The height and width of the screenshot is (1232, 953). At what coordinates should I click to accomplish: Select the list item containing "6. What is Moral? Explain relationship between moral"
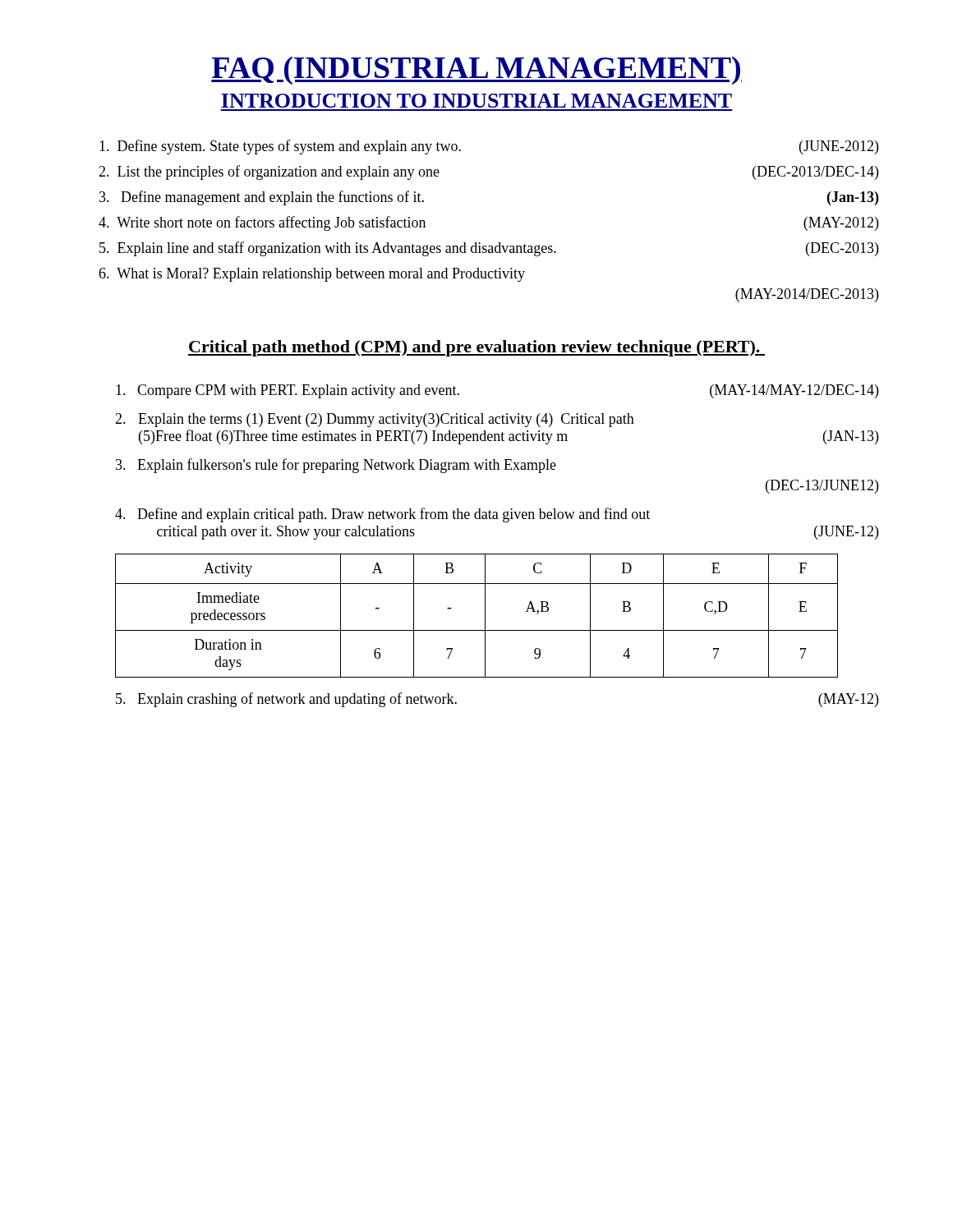click(x=312, y=274)
